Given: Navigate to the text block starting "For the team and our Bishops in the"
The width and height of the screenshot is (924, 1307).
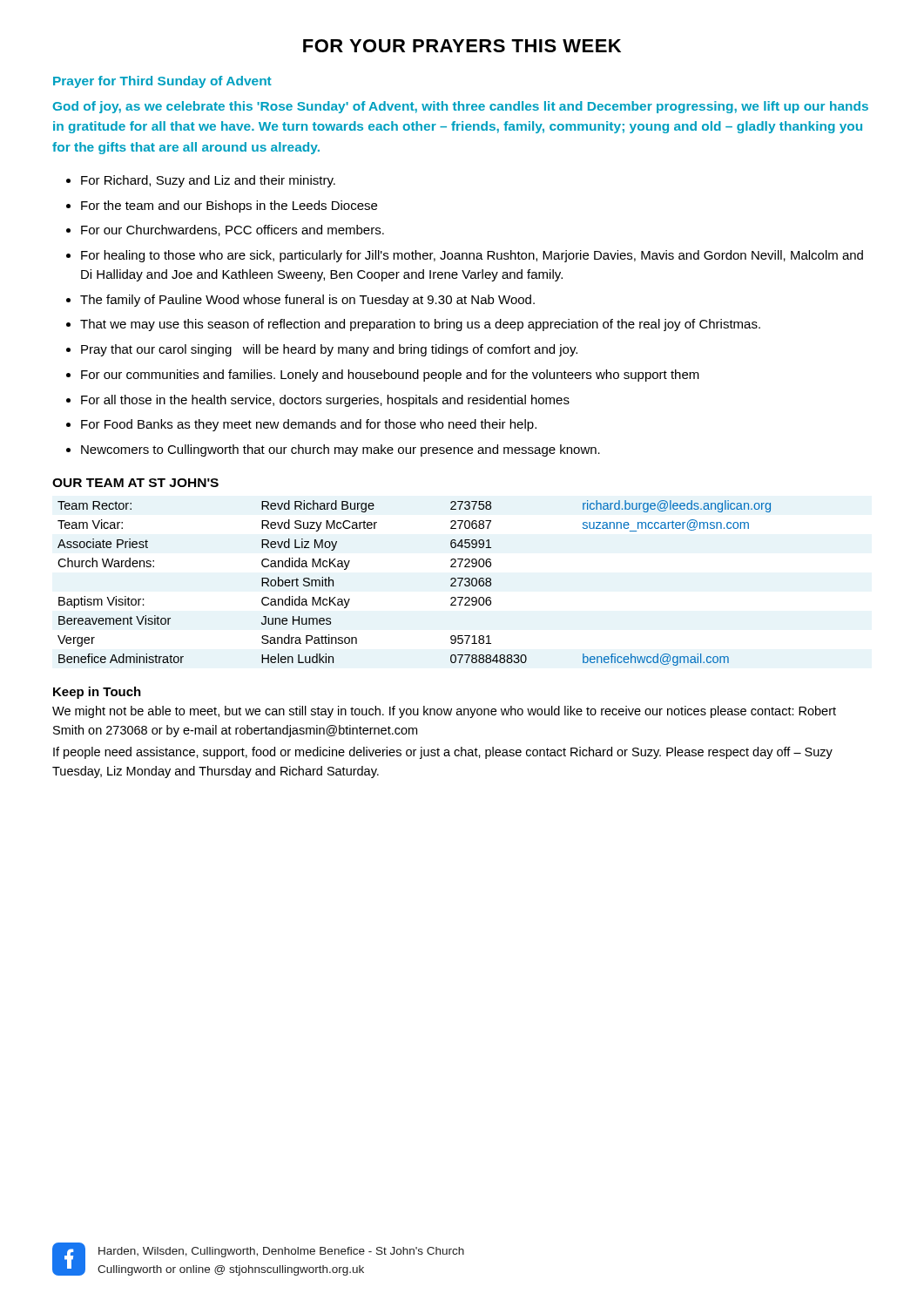Looking at the screenshot, I should click(229, 205).
